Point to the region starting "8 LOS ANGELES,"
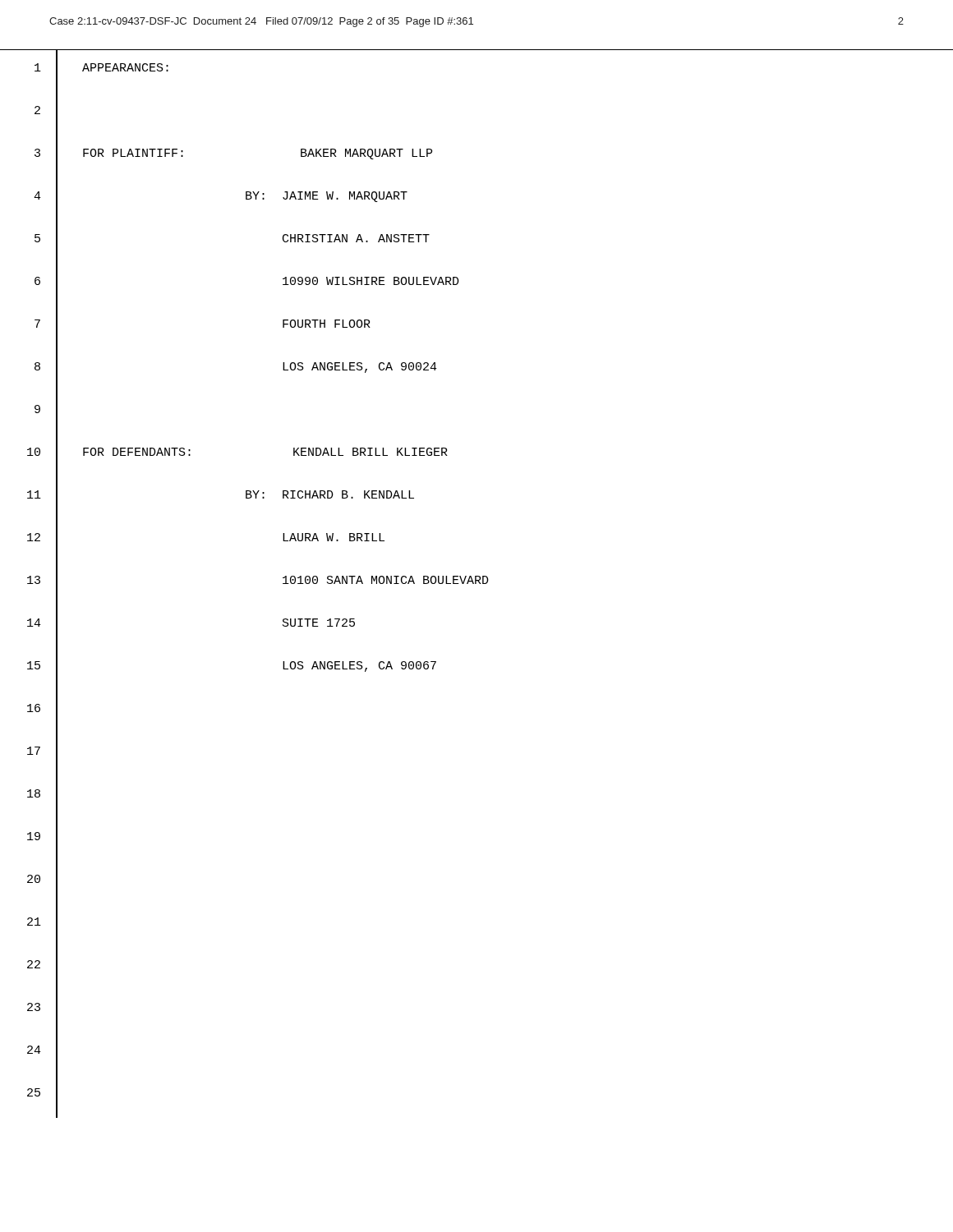Screen dimensions: 1232x953 (x=56, y=370)
